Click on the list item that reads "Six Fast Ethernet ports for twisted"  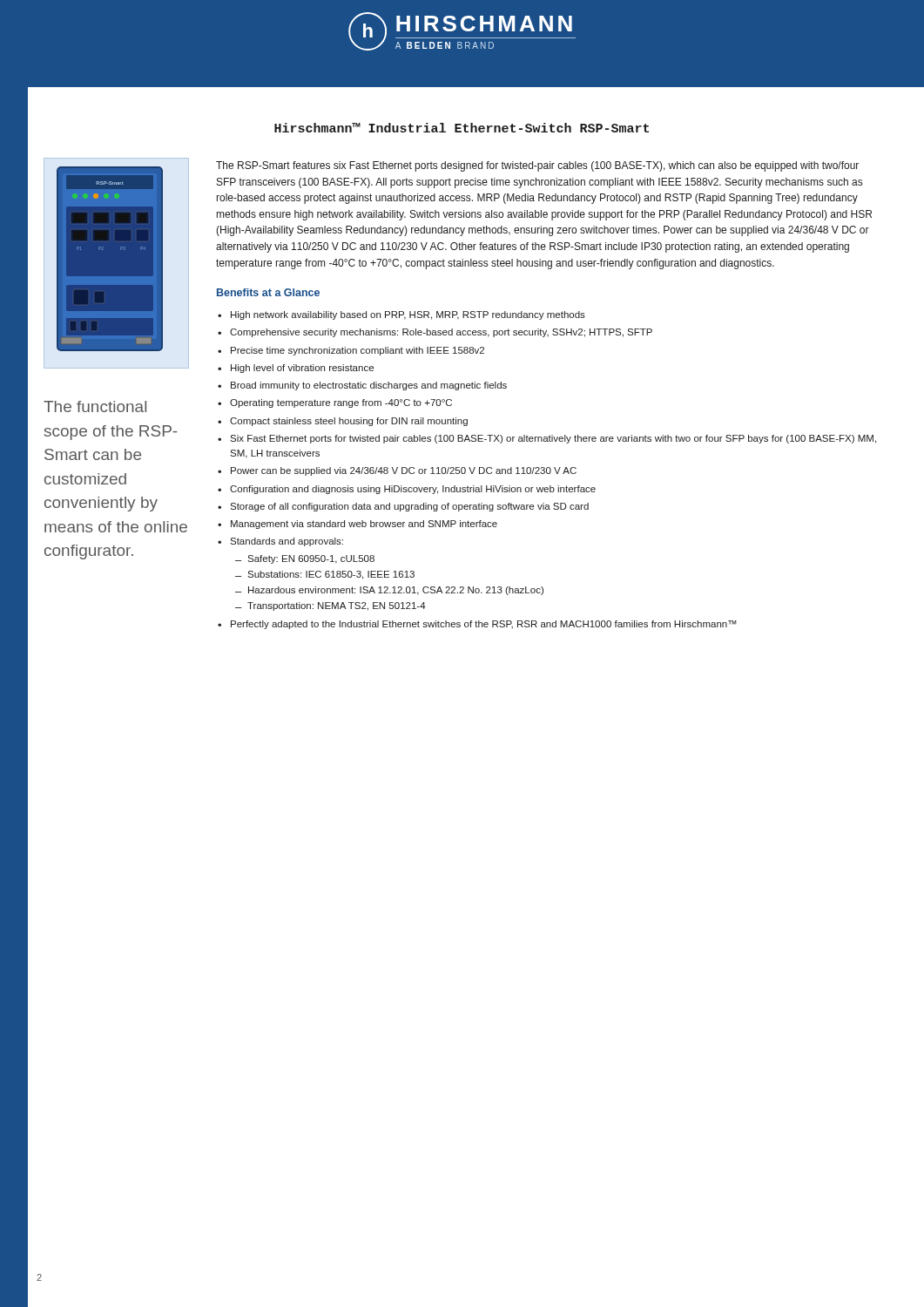point(553,446)
